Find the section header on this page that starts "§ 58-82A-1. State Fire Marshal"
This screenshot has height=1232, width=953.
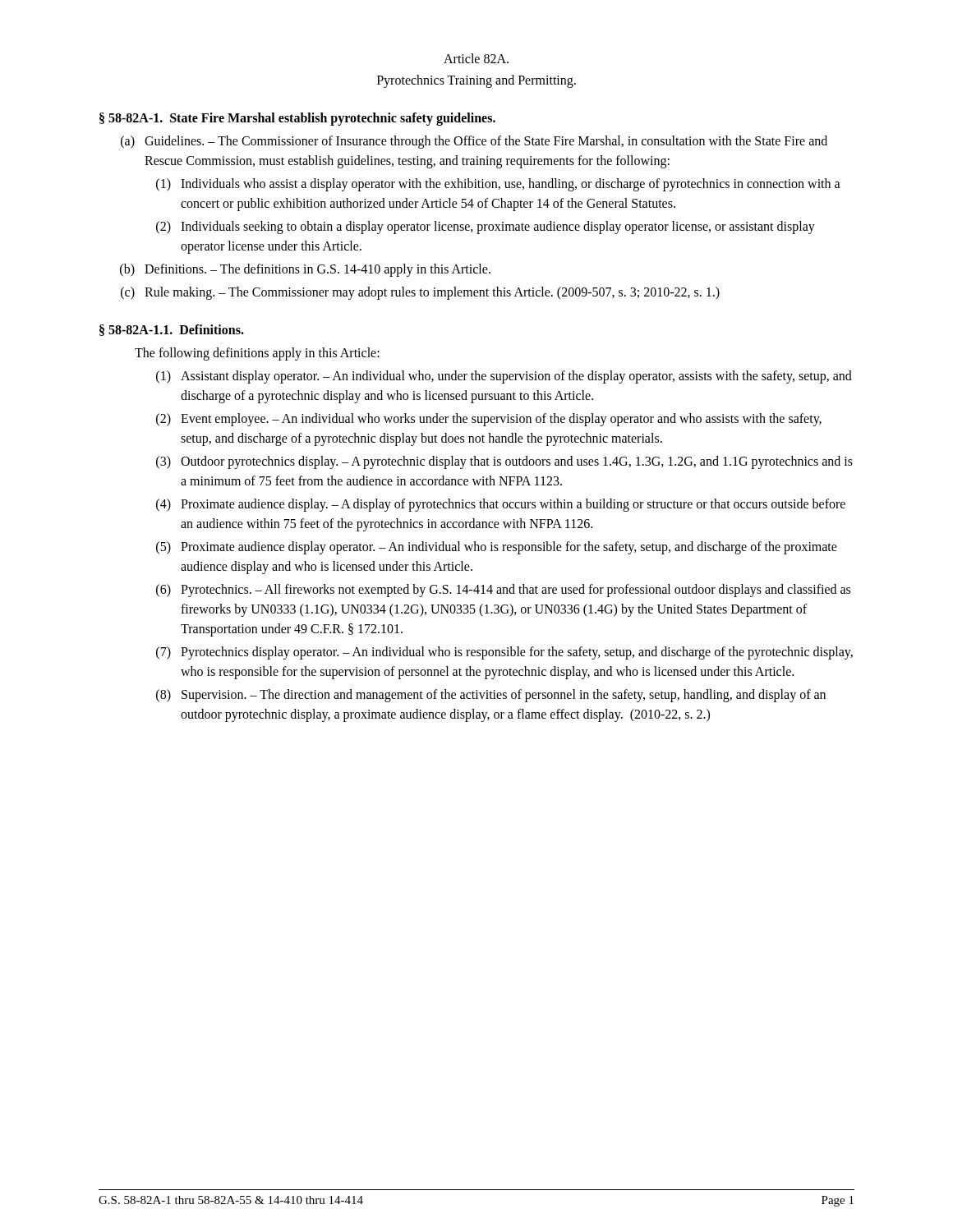297,118
